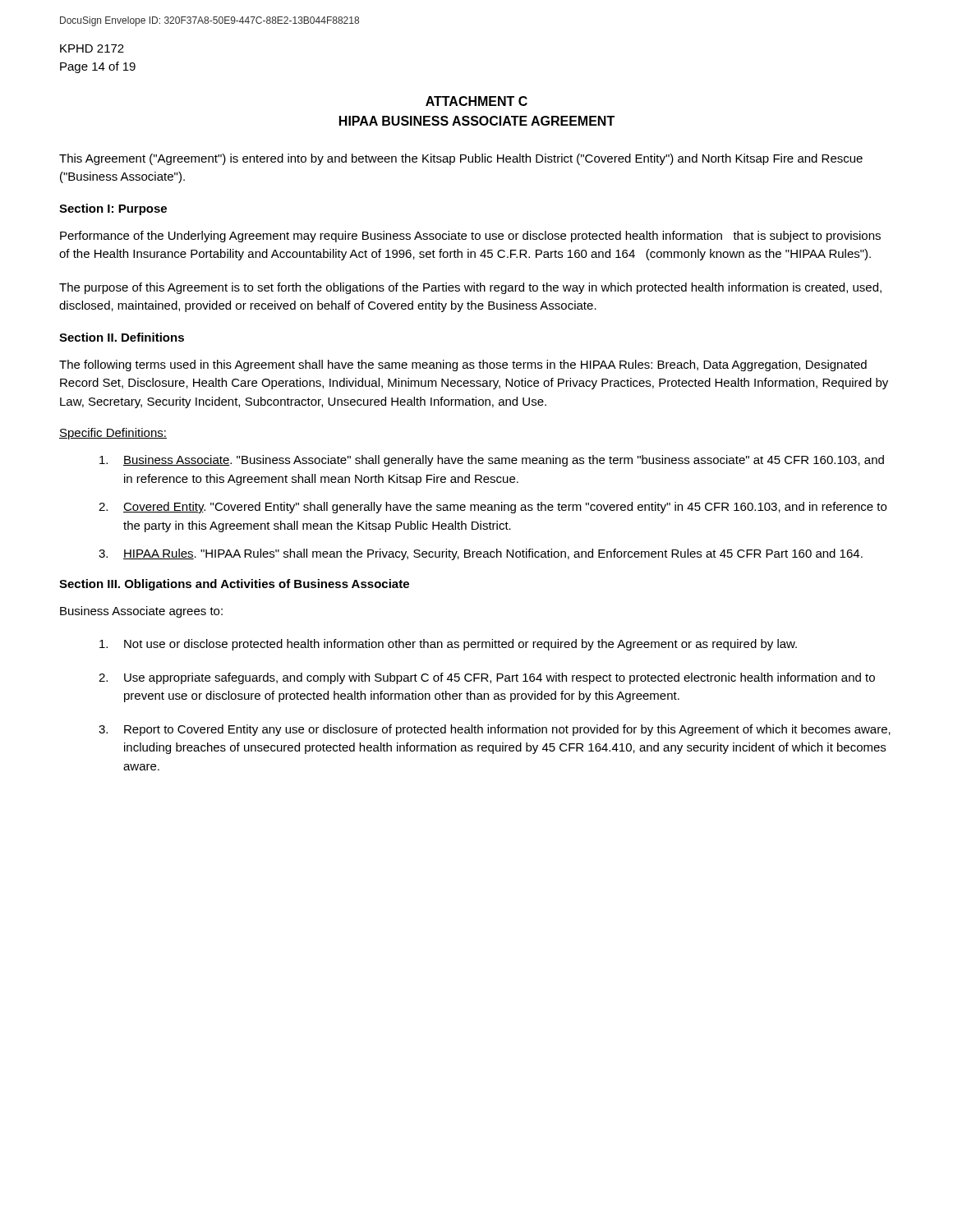This screenshot has width=953, height=1232.
Task: Click on the list item that reads "Business Associate. "Business Associate" shall generally have the"
Action: (x=496, y=469)
